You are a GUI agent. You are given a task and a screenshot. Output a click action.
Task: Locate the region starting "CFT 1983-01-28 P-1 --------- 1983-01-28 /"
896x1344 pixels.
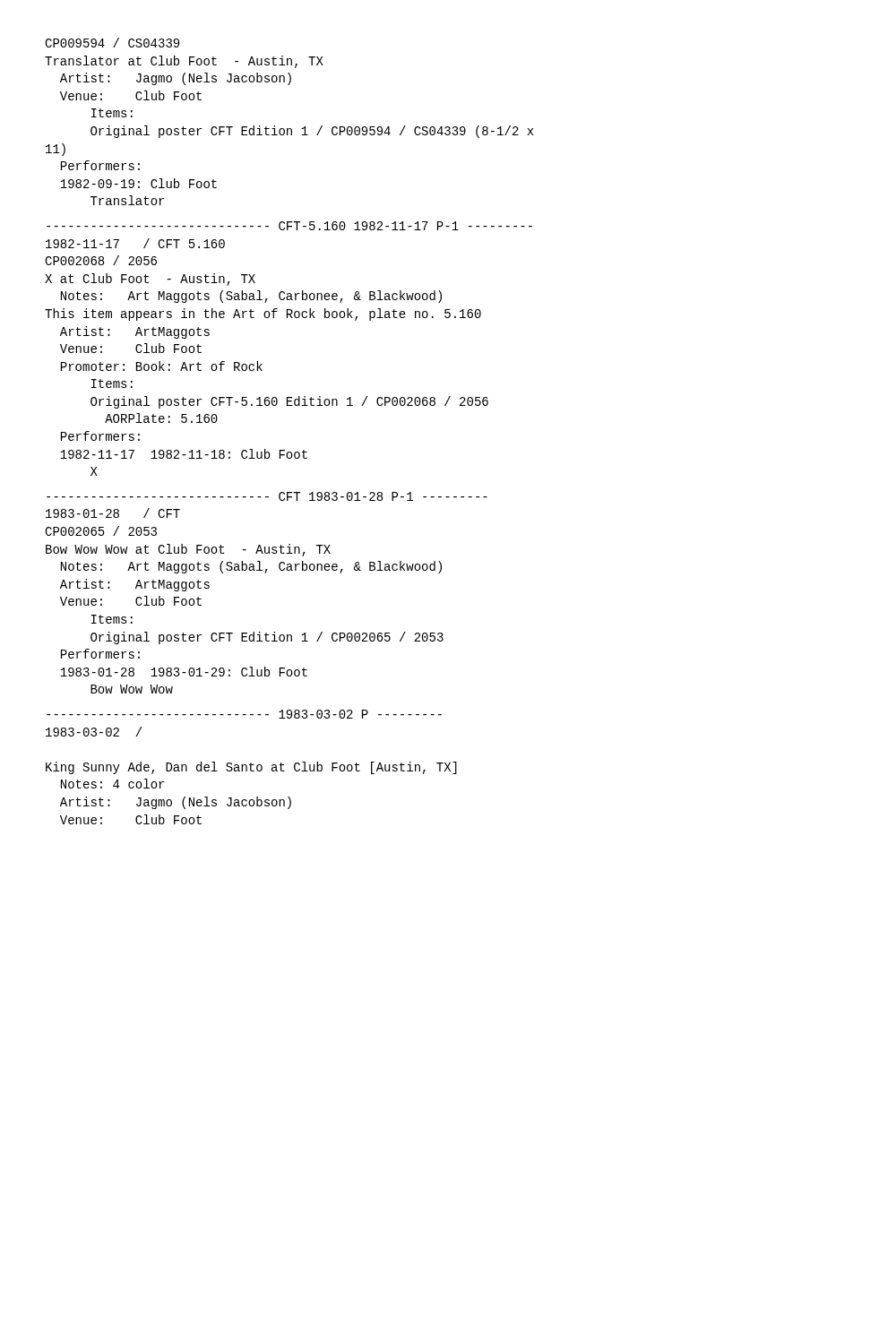(x=267, y=496)
